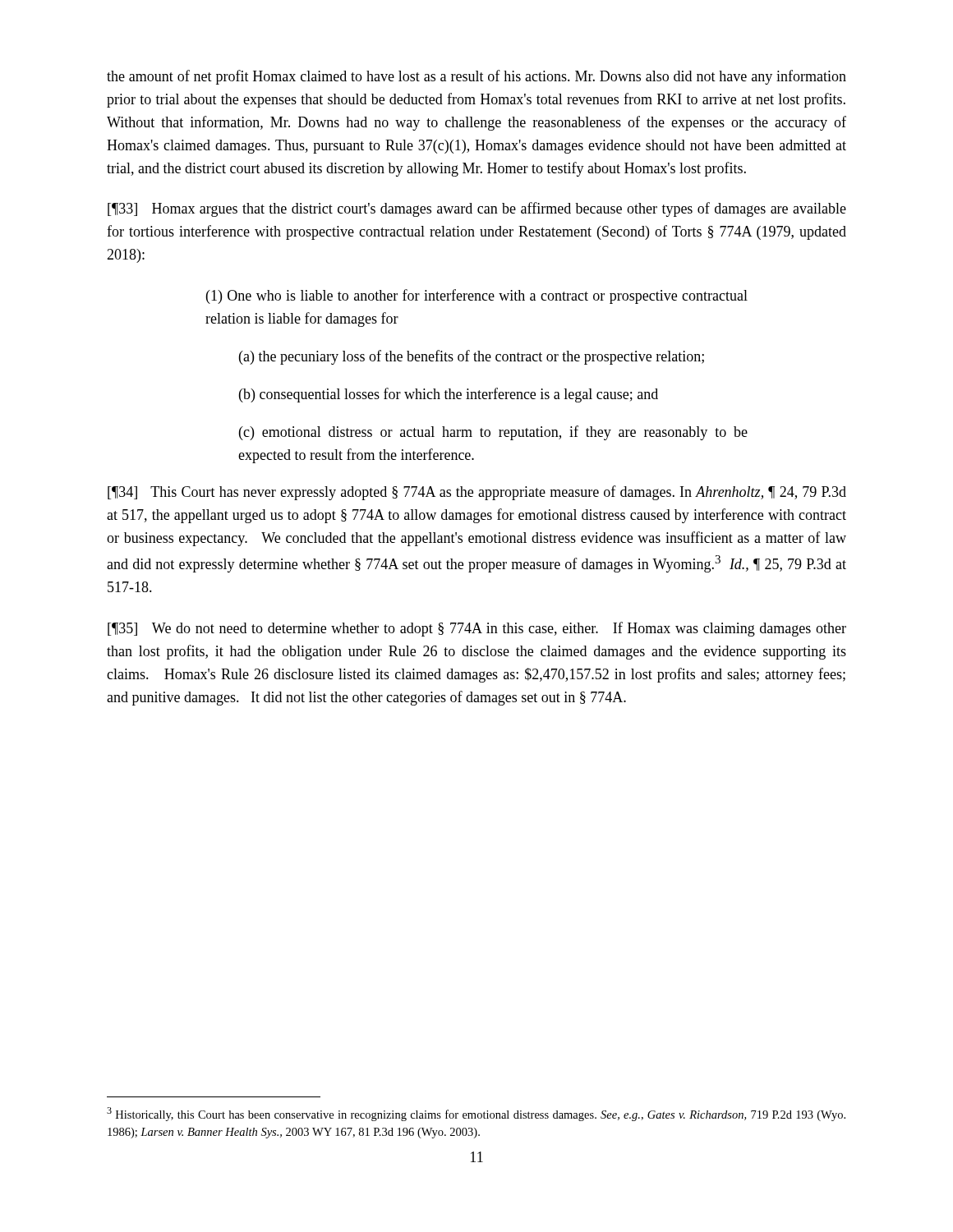Viewport: 953px width, 1232px height.
Task: Select the text block containing "the amount of net profit Homax"
Action: [476, 122]
